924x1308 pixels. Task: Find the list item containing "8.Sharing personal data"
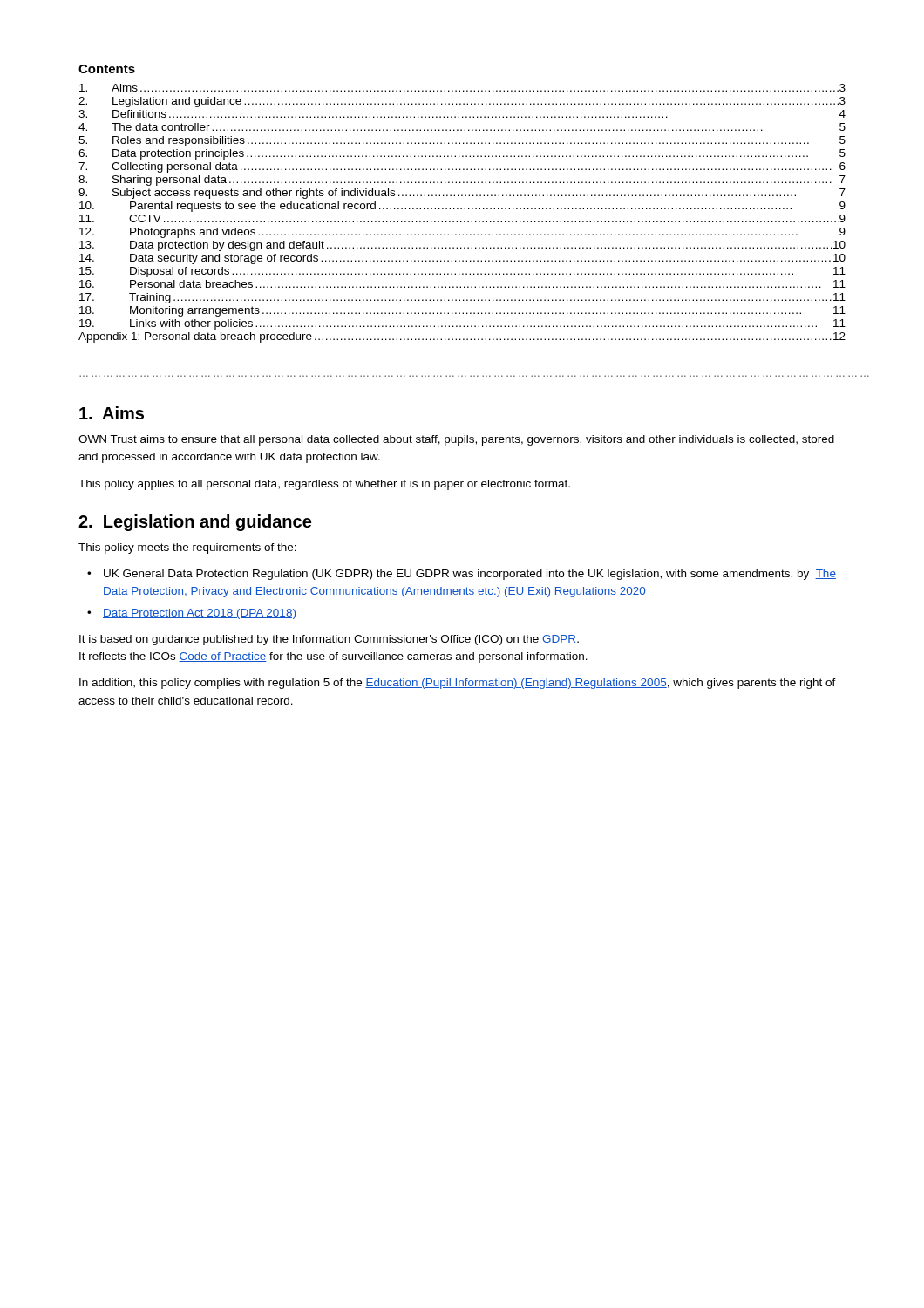(462, 179)
